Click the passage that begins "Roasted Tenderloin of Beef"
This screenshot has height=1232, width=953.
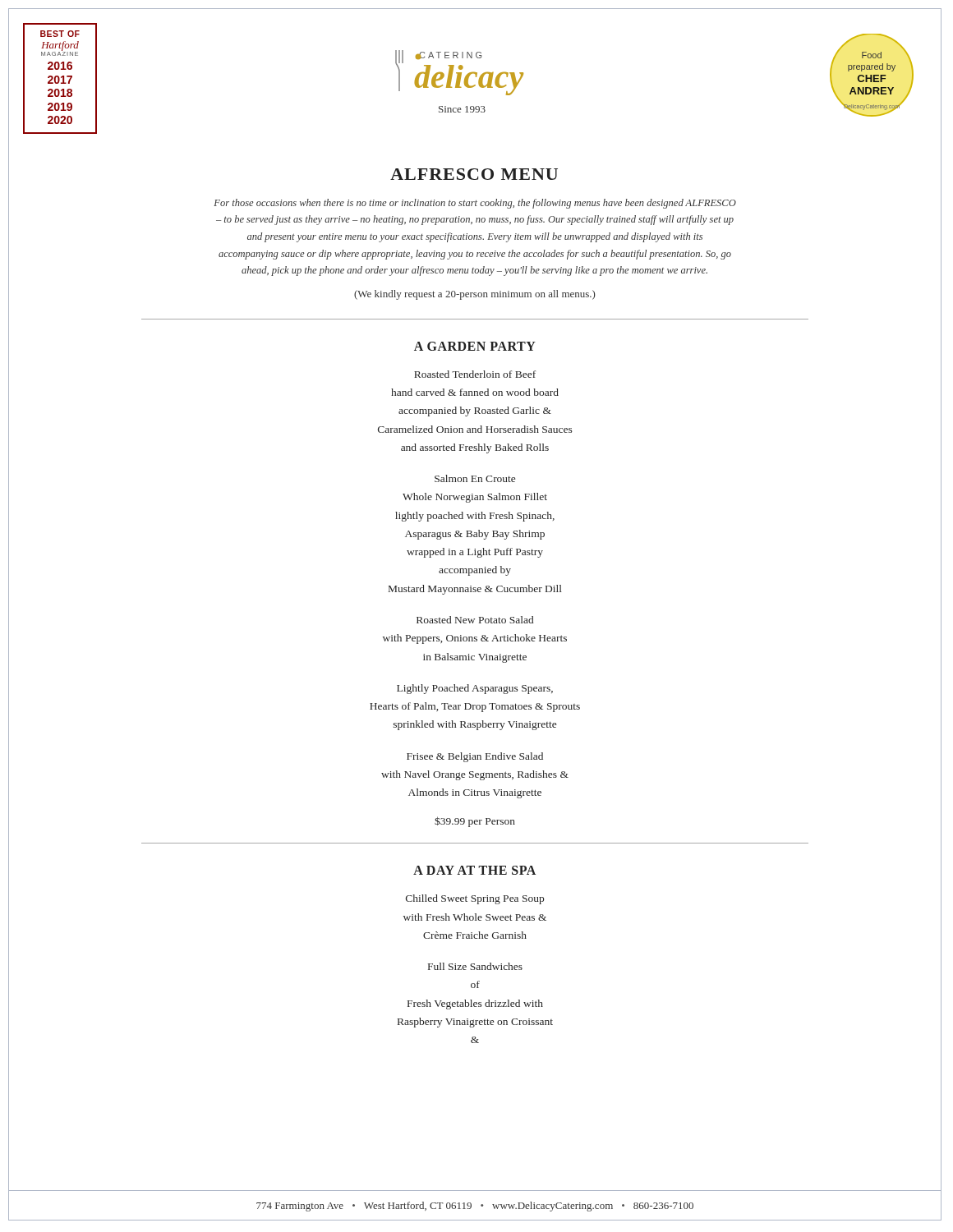point(475,411)
